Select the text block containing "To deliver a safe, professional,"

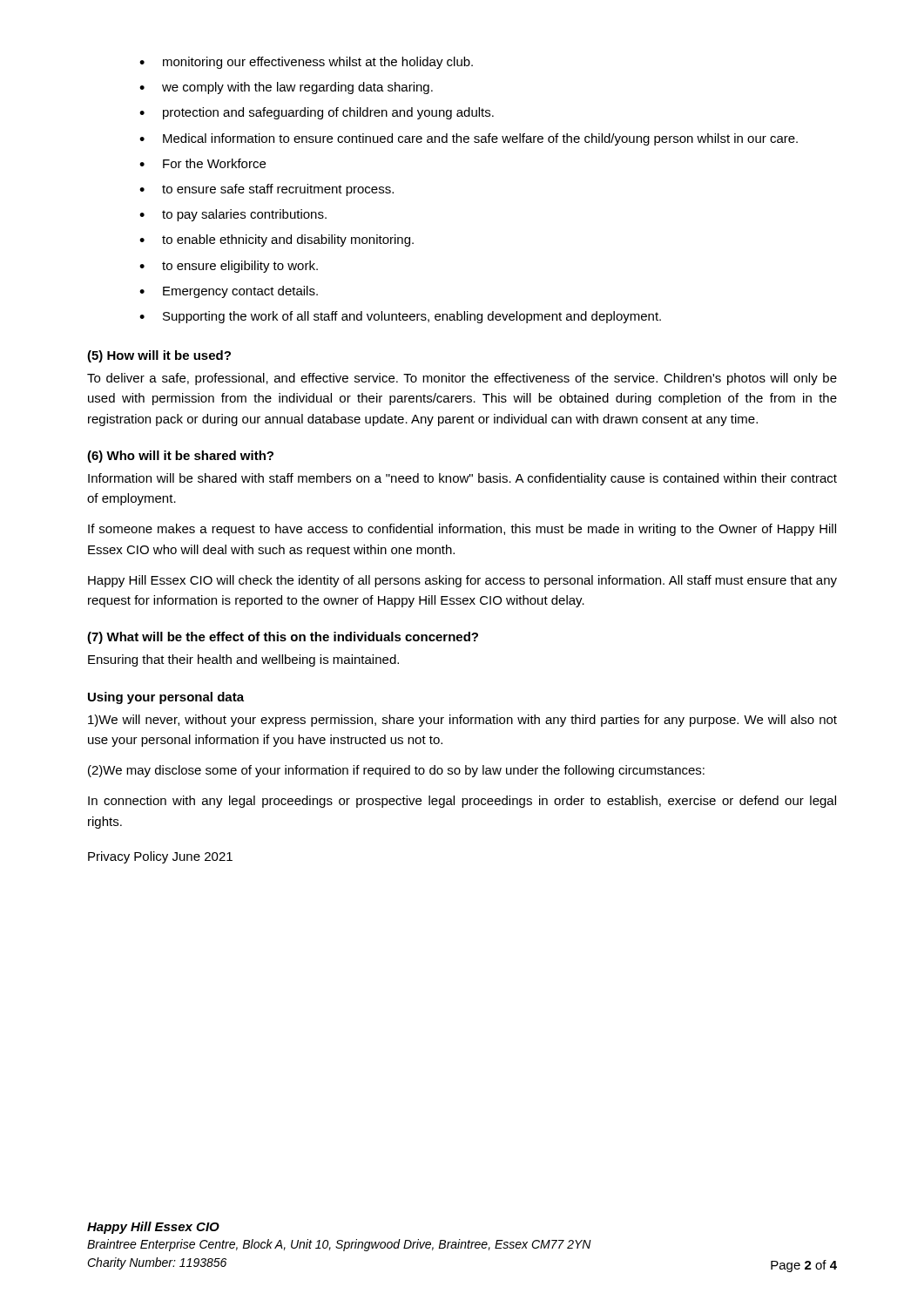pos(462,398)
